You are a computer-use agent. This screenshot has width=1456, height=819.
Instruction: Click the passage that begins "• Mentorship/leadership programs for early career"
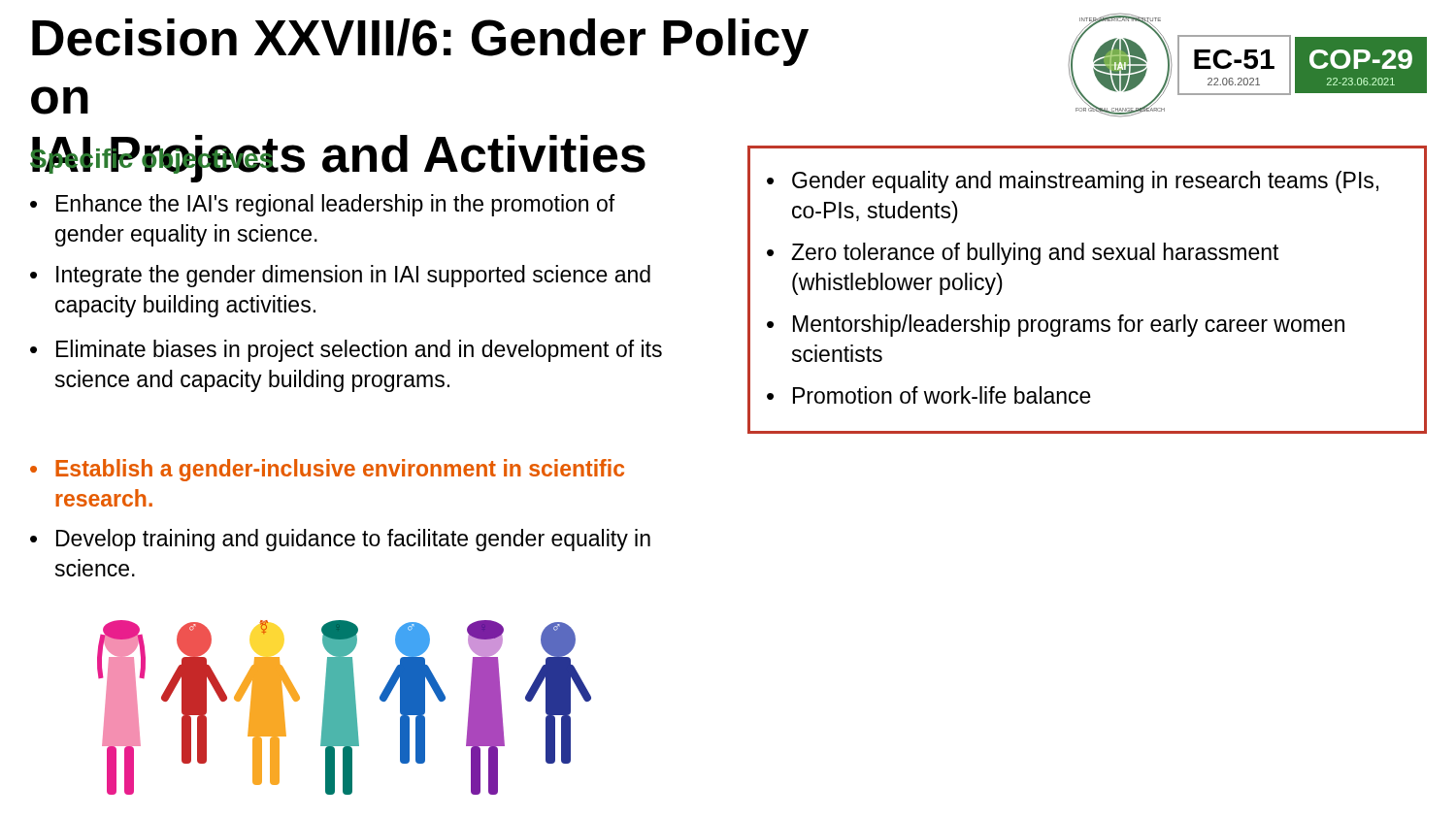coord(1084,340)
